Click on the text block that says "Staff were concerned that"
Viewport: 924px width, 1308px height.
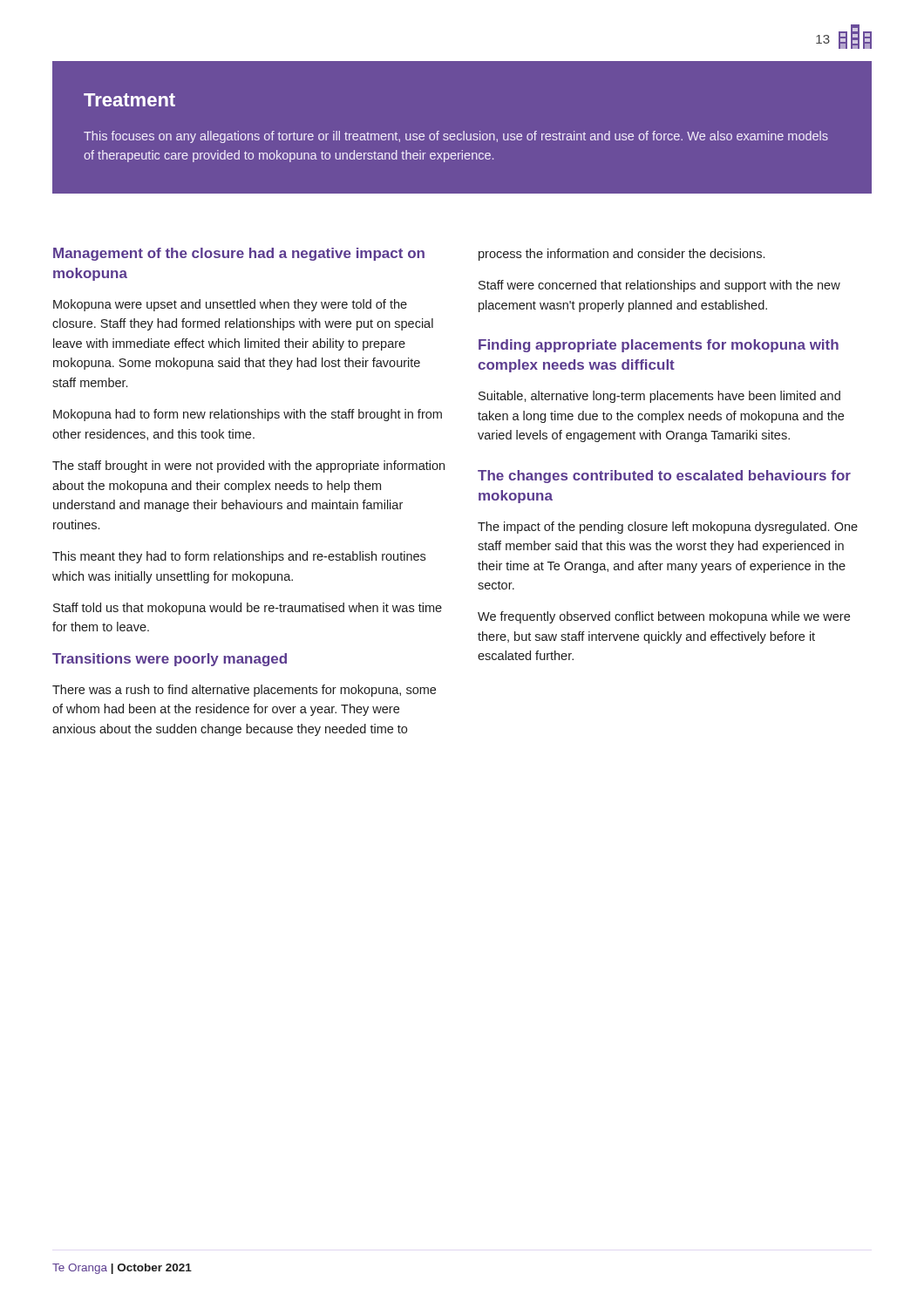[659, 295]
